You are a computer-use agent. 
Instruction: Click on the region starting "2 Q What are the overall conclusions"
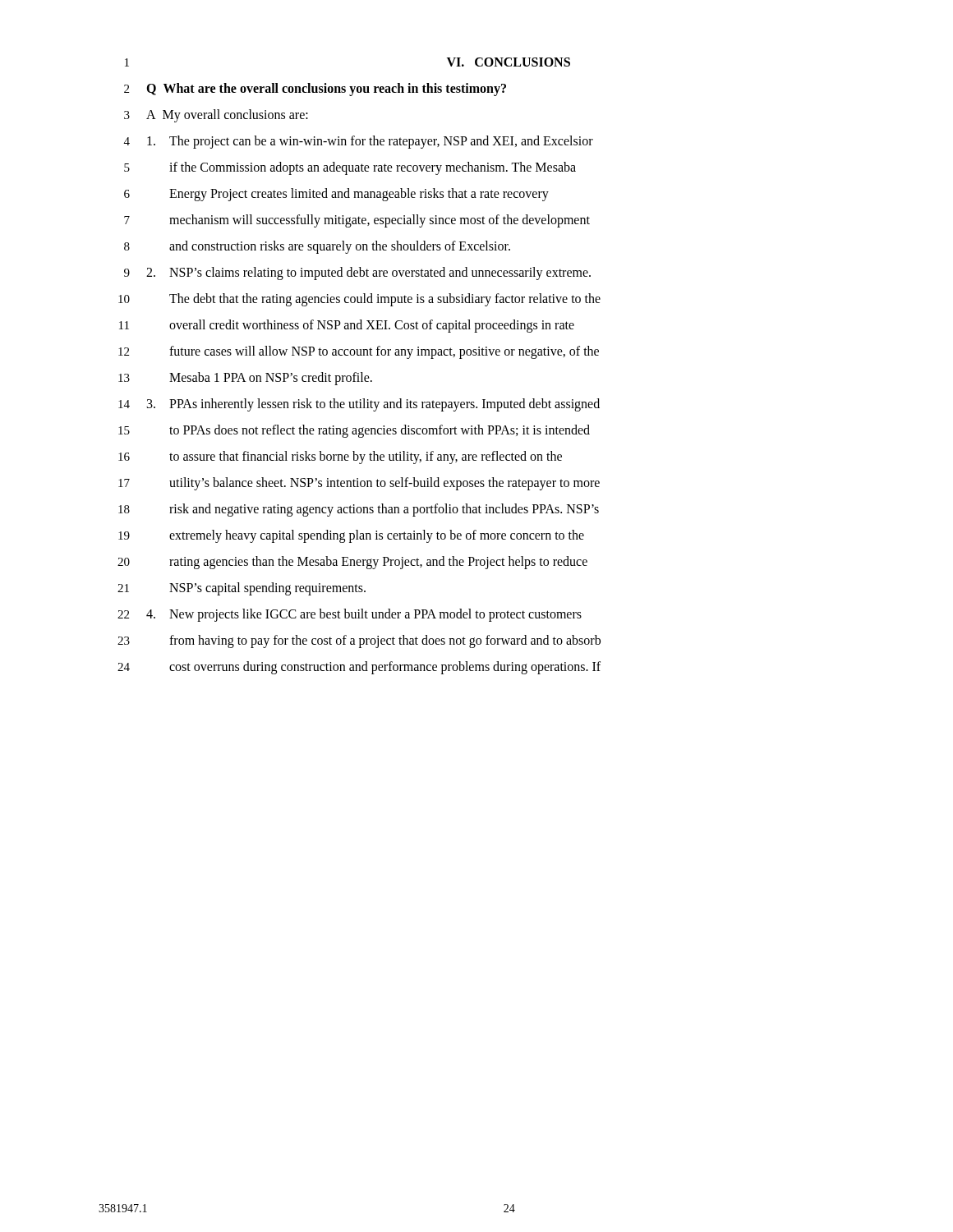pyautogui.click(x=485, y=89)
